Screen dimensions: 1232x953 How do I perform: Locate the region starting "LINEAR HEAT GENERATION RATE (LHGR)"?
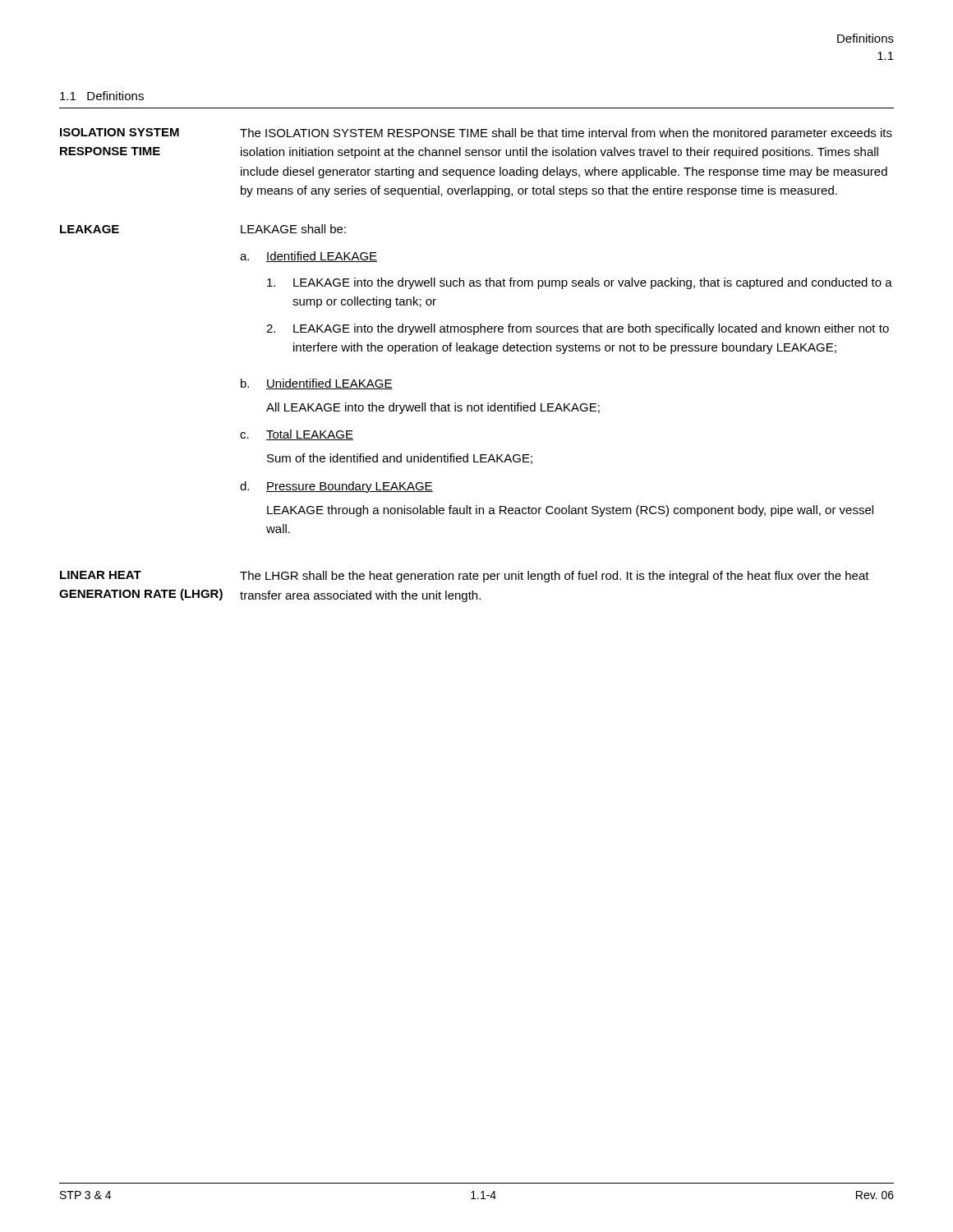click(x=141, y=584)
